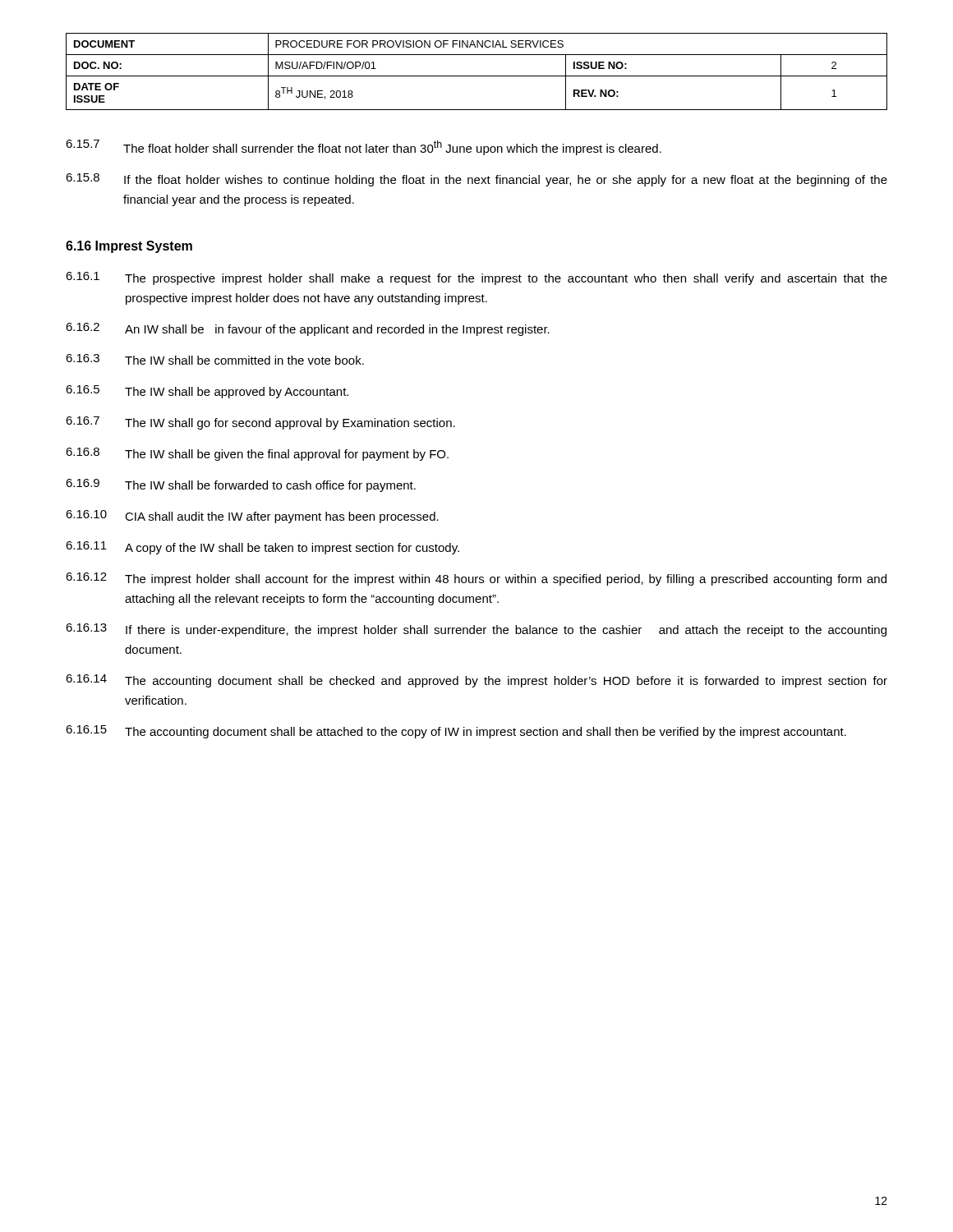
Task: Click on the element starting "6.16.7 The IW"
Action: [260, 423]
